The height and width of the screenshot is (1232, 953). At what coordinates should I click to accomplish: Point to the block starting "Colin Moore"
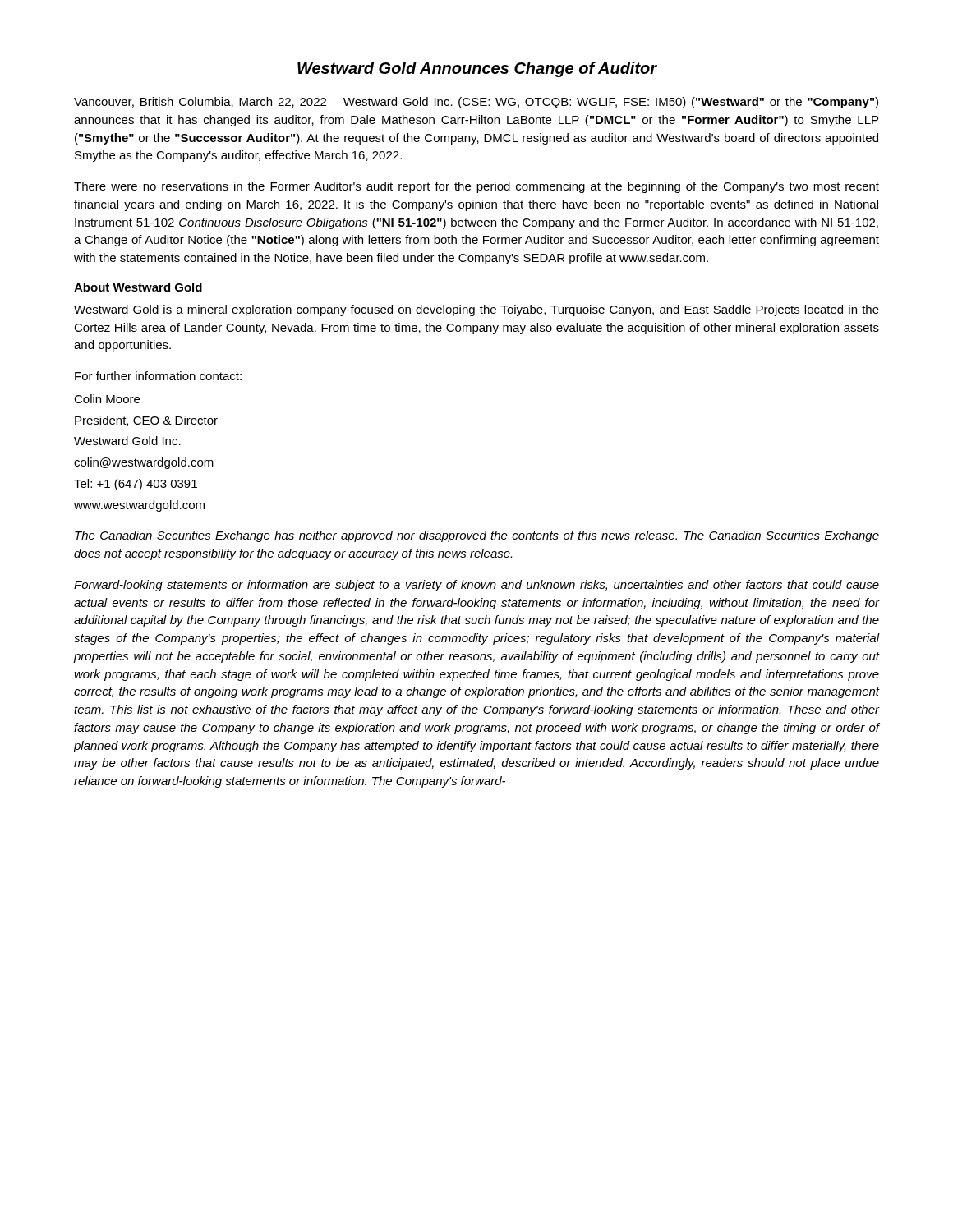(107, 399)
